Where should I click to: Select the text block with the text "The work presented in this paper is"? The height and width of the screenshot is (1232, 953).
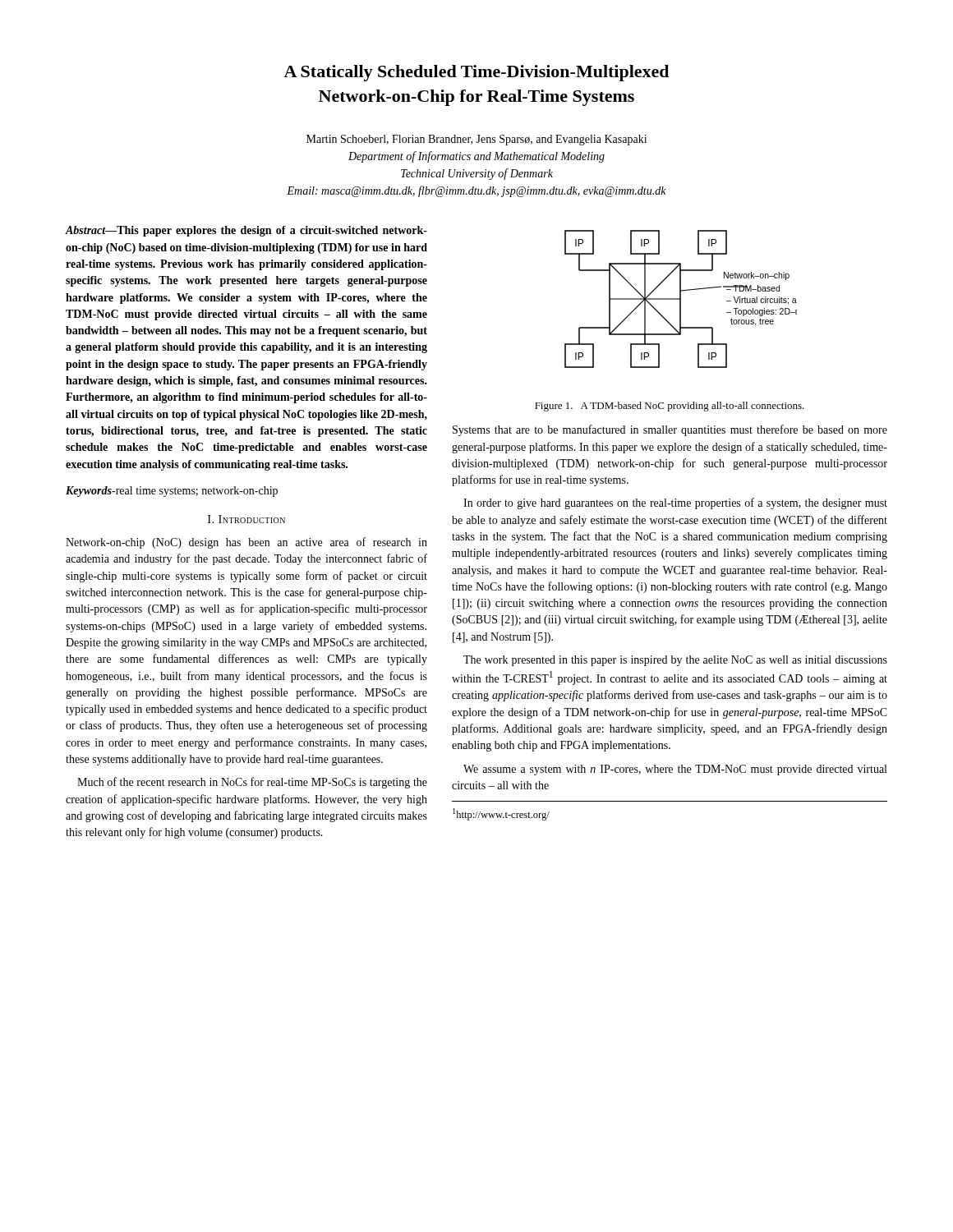tap(670, 703)
